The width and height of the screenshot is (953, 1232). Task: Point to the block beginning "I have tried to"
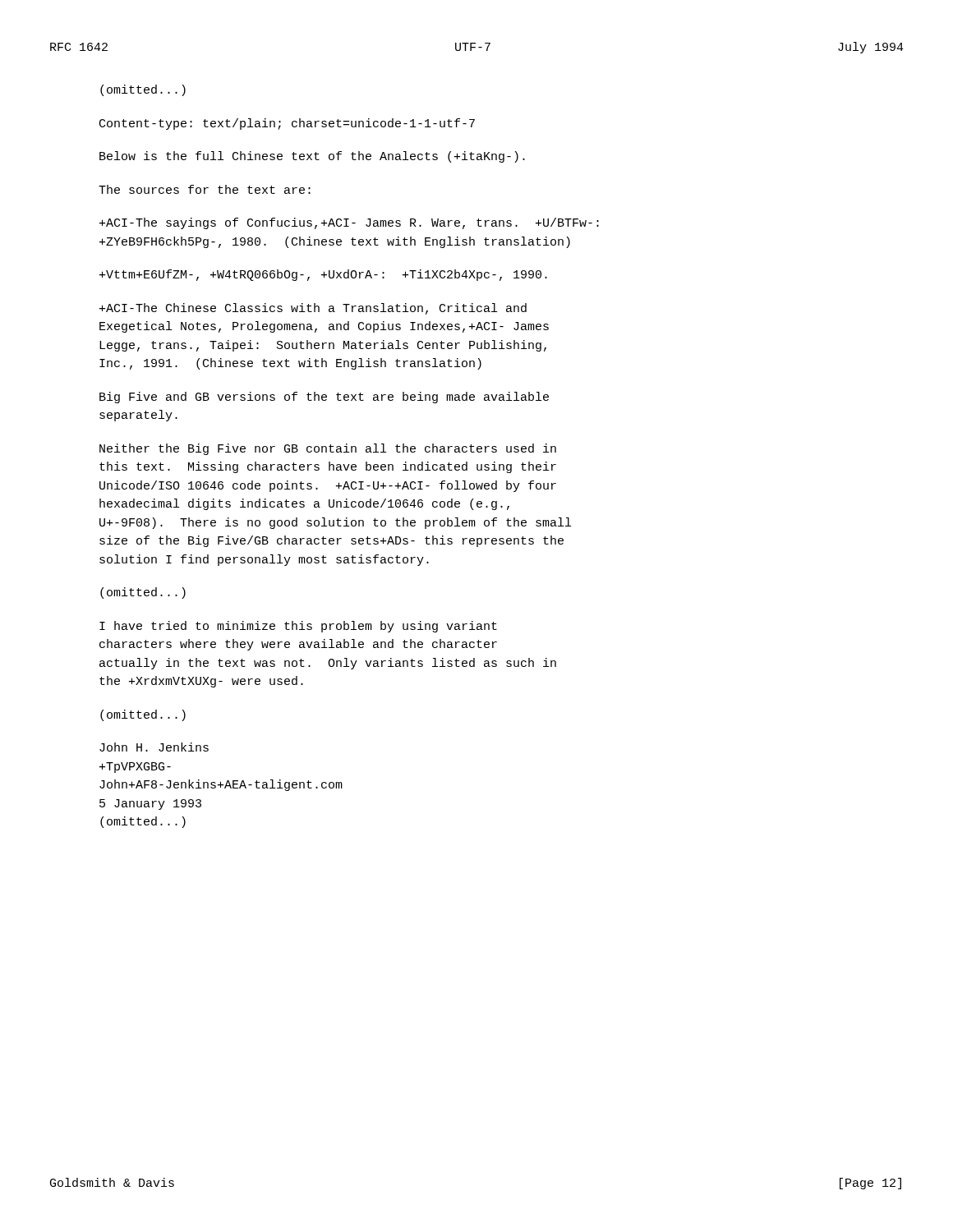tap(328, 654)
